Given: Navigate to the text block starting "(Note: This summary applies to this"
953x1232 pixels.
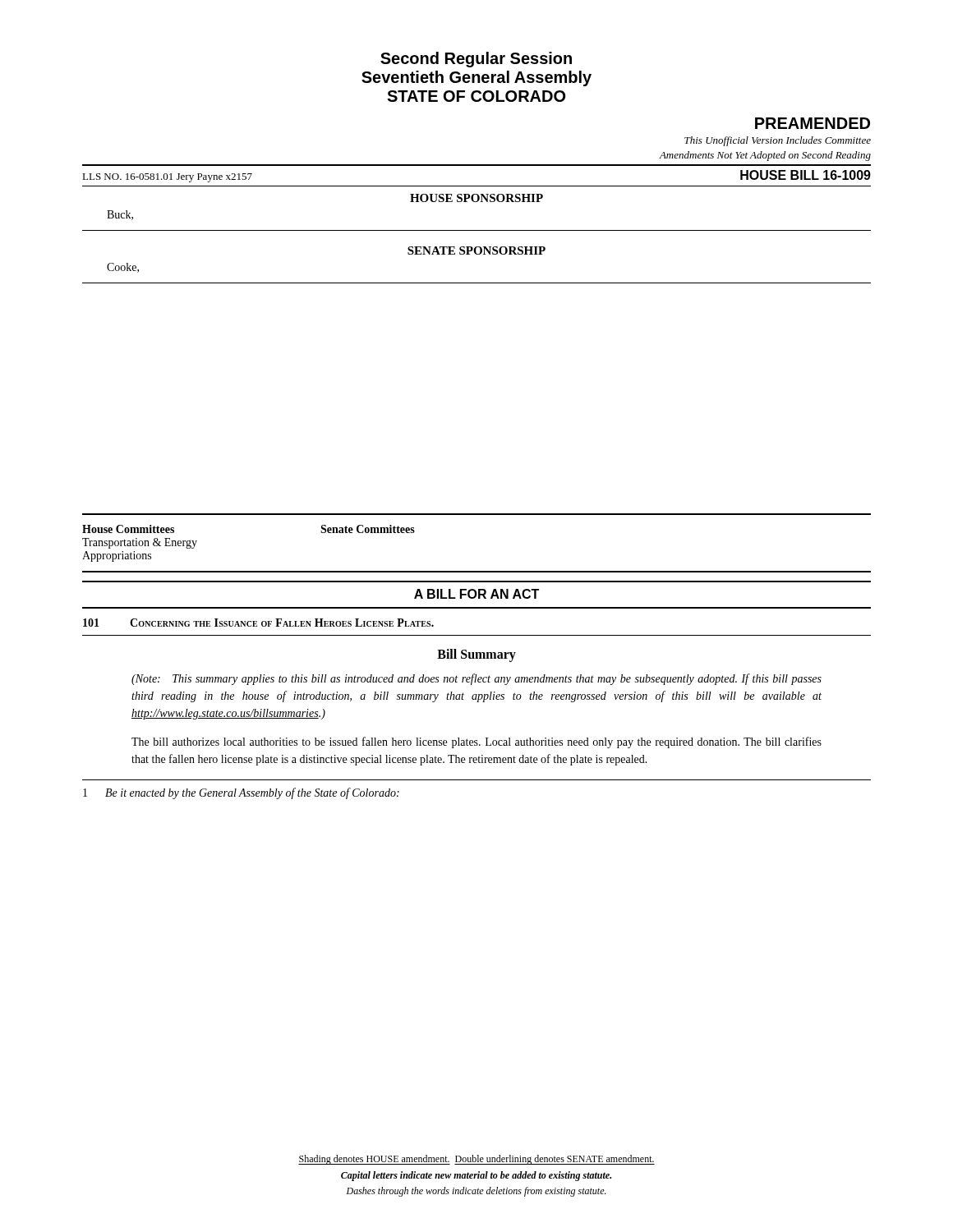Looking at the screenshot, I should click(x=476, y=696).
